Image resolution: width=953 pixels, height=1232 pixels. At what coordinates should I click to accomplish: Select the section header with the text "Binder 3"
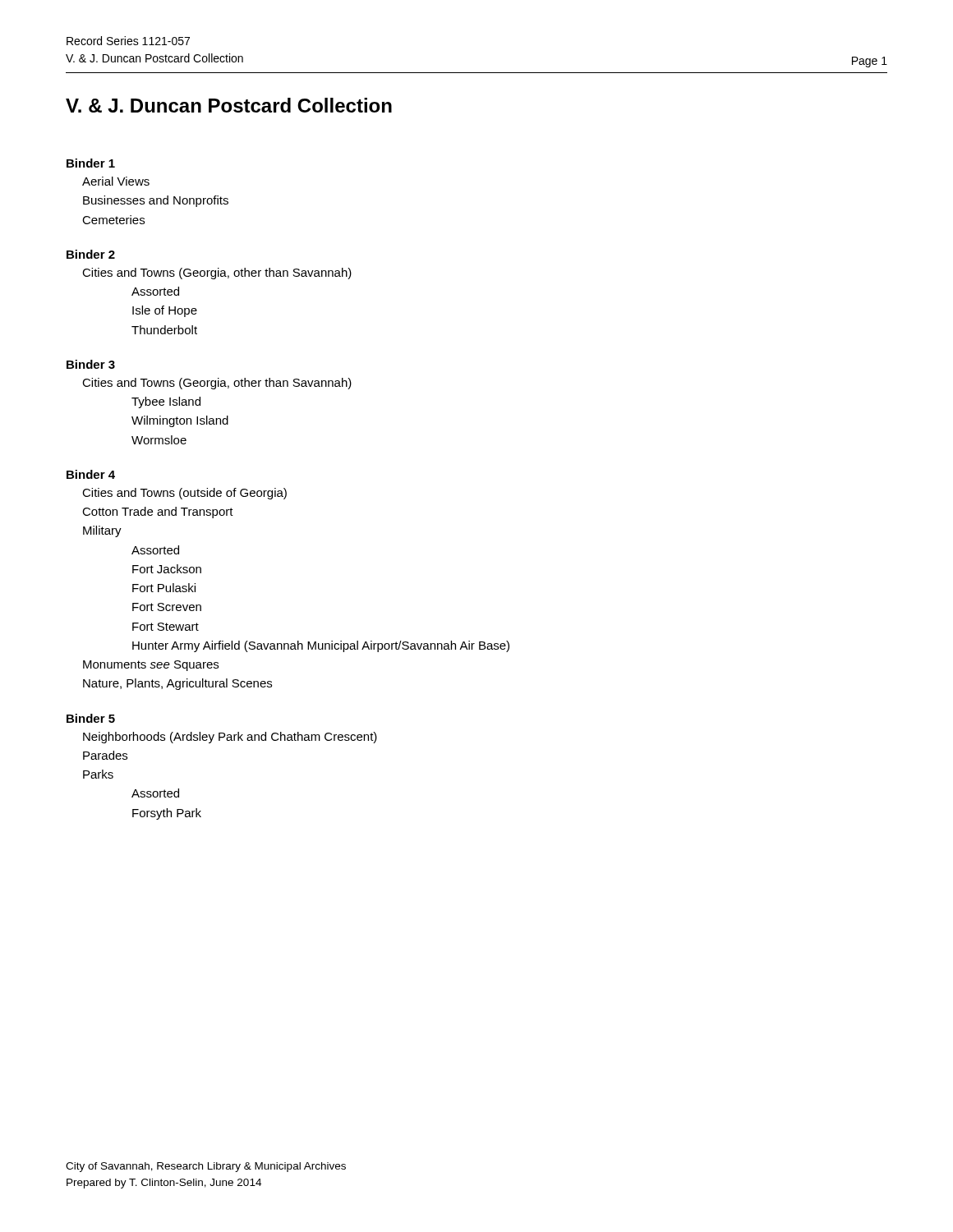(90, 364)
